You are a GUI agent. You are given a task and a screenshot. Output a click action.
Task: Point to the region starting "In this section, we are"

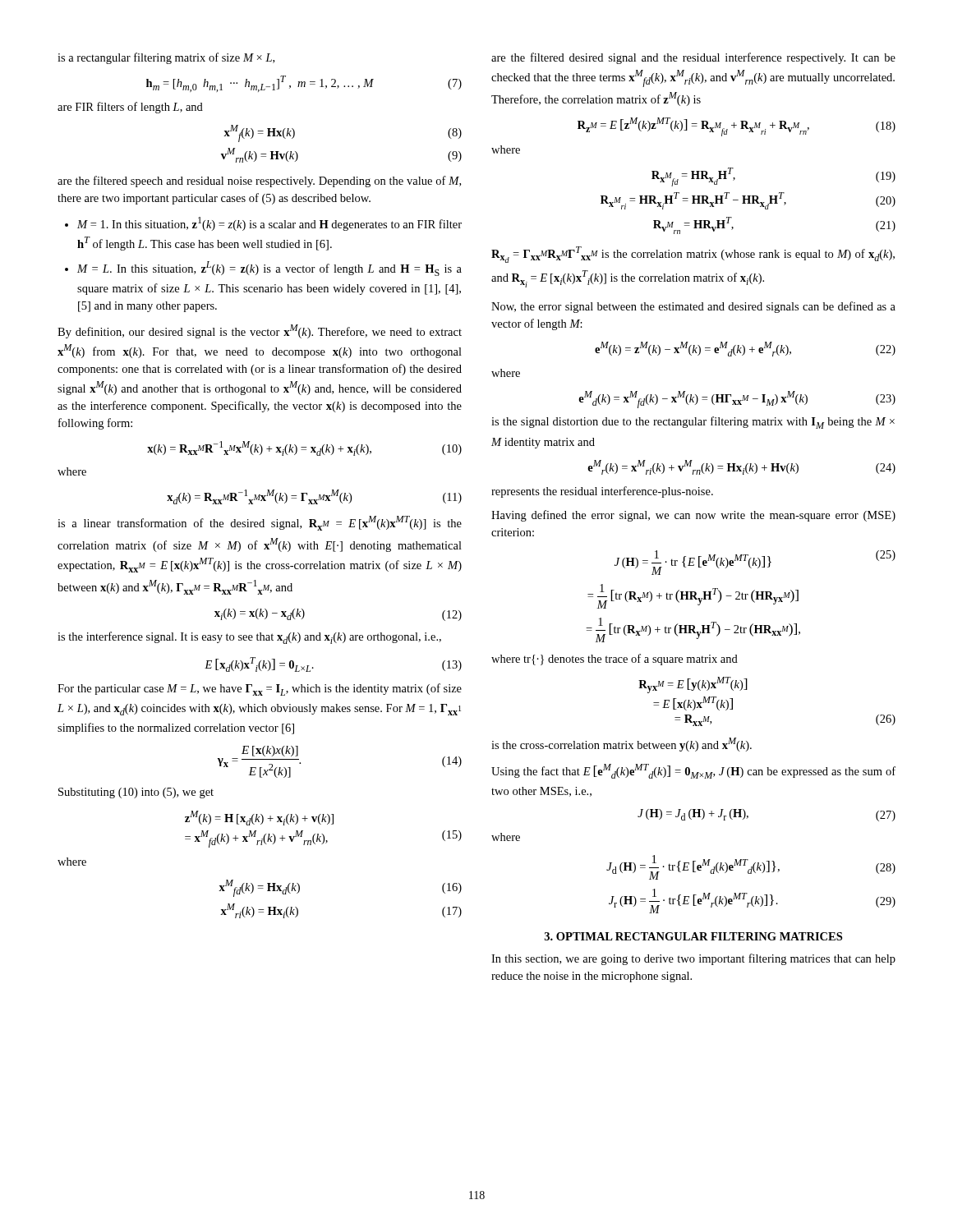click(x=693, y=968)
